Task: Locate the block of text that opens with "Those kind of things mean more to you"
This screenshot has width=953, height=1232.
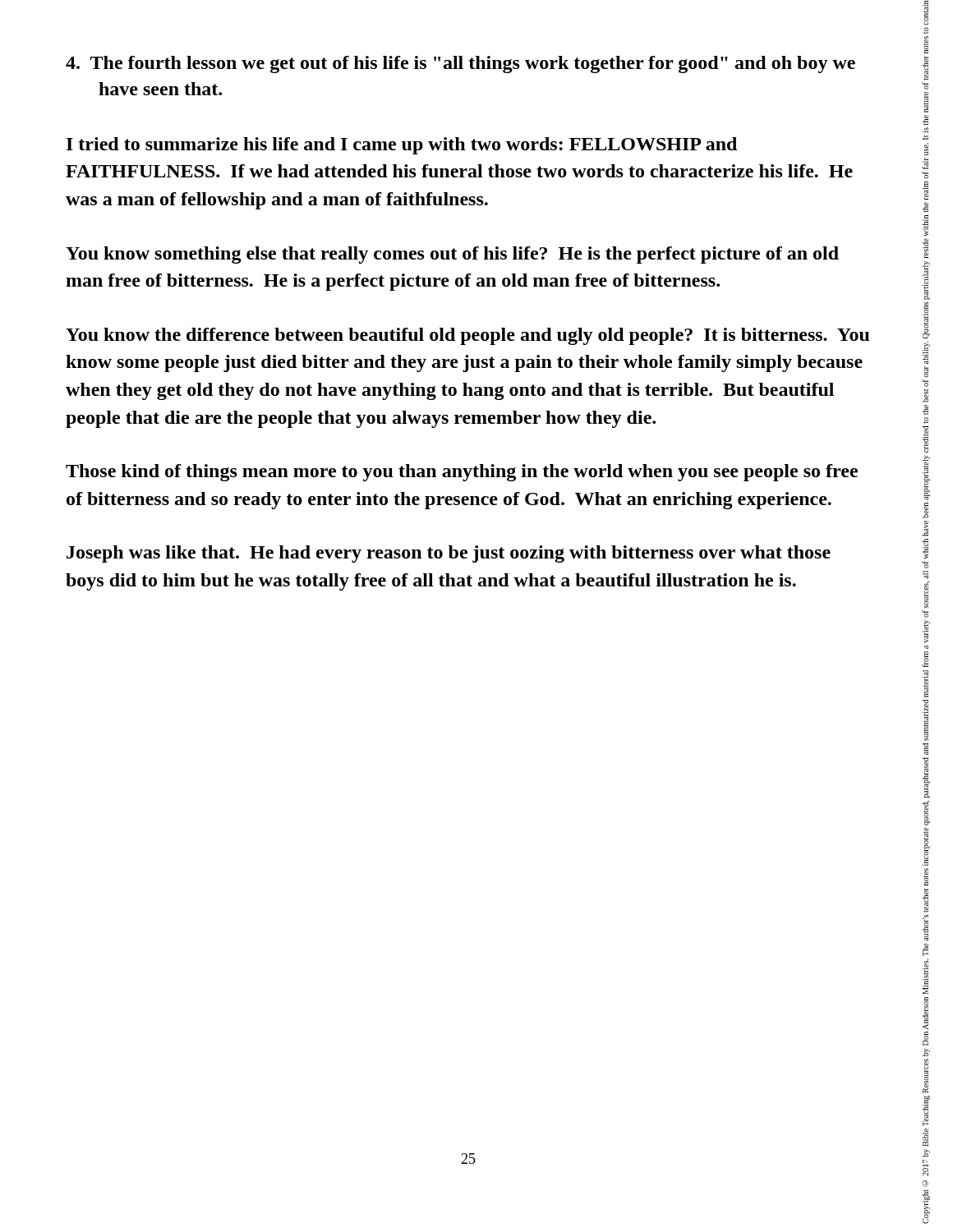Action: coord(462,484)
